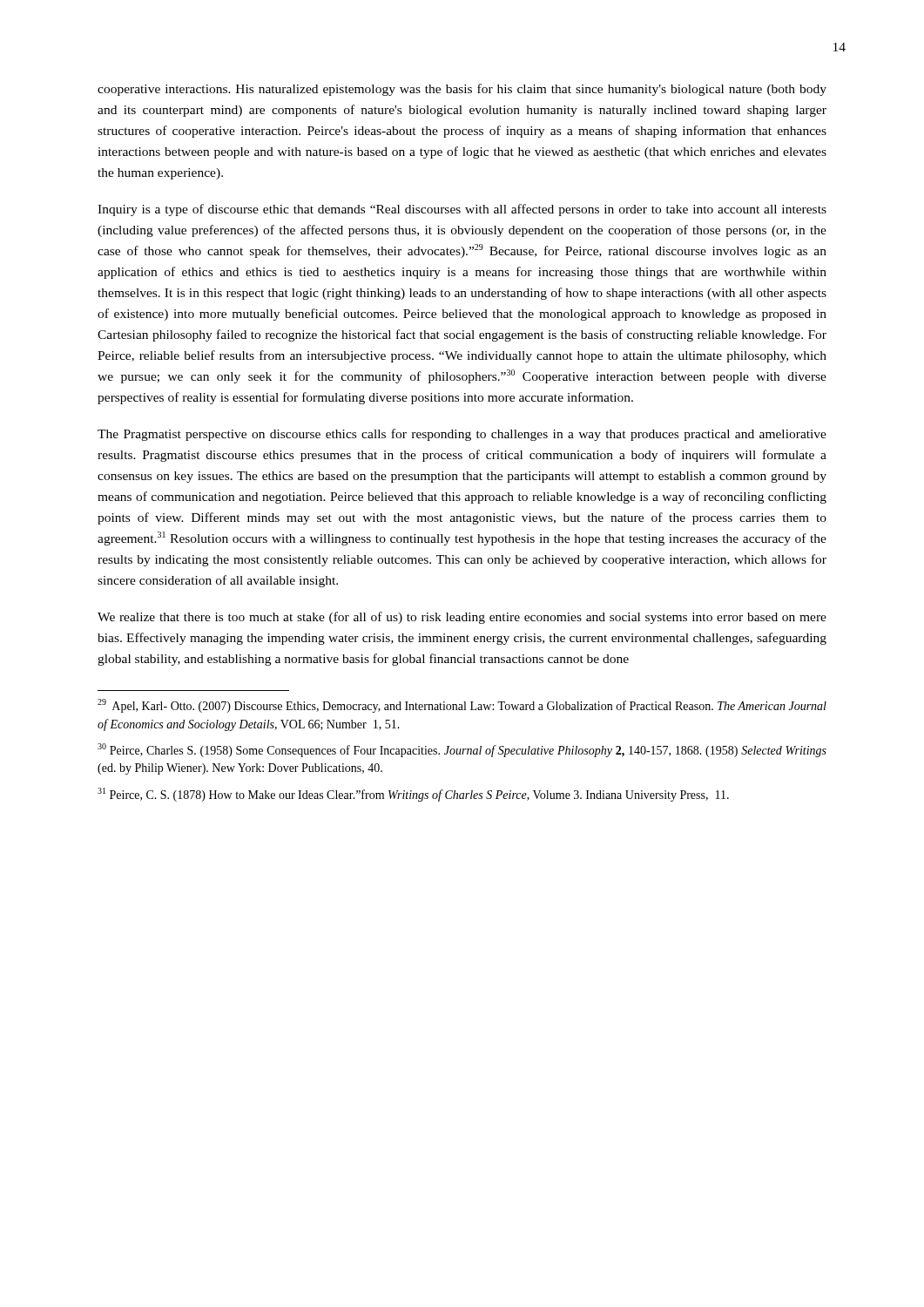Navigate to the text block starting "The Pragmatist perspective on discourse ethics"
This screenshot has height=1307, width=924.
[462, 507]
